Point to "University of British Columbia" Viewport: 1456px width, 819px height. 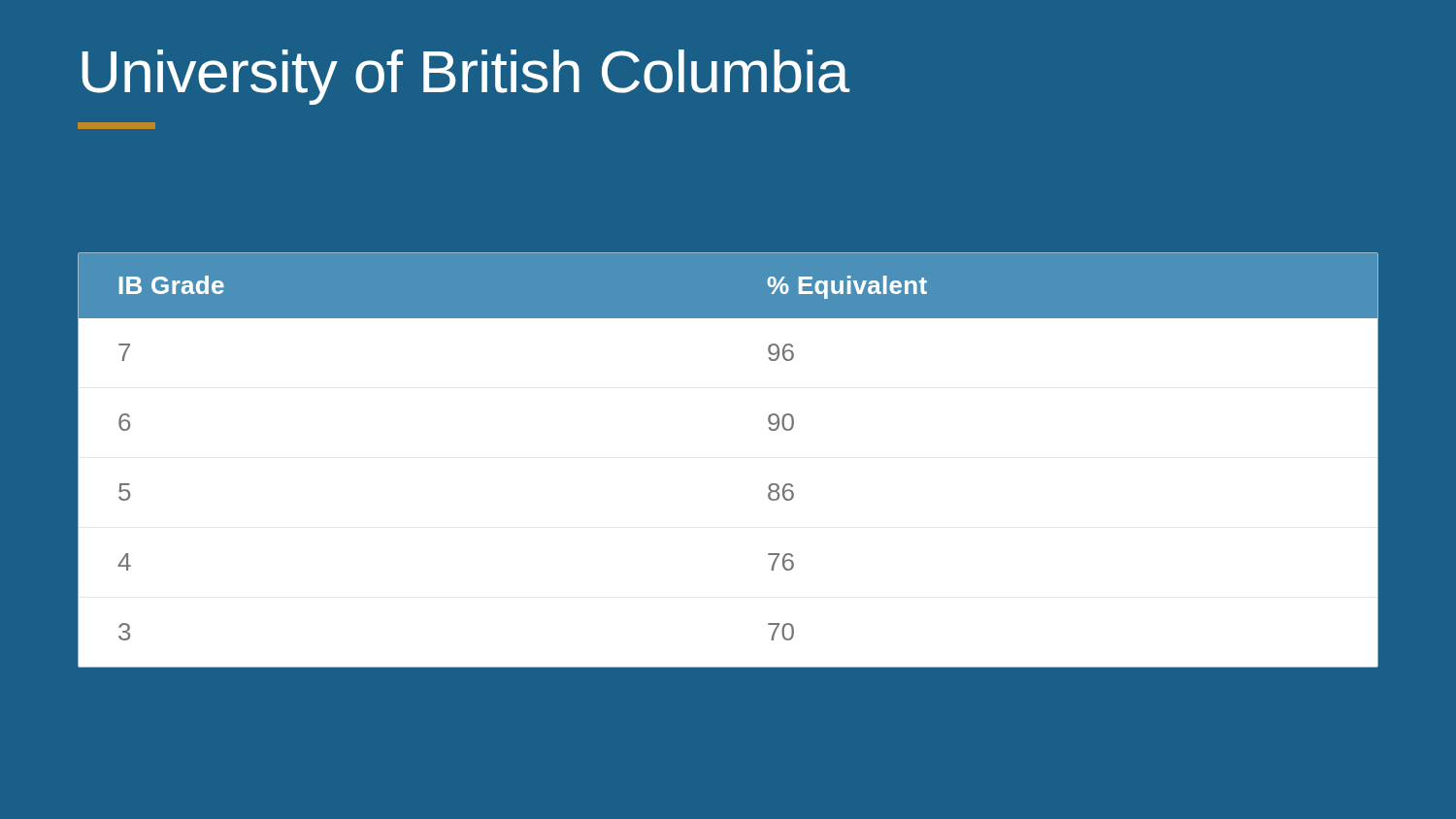coord(728,84)
